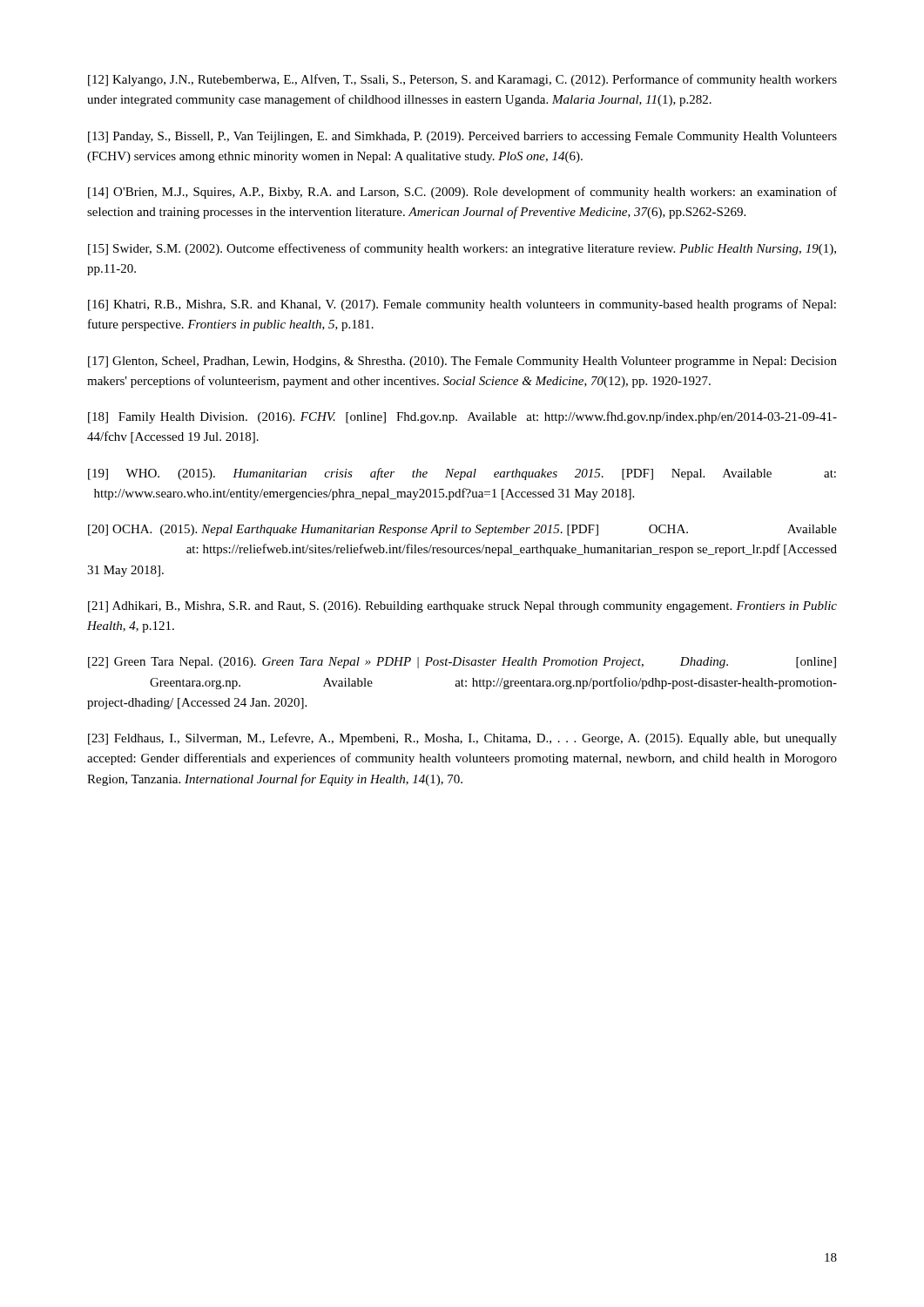Point to the region starting "[18] Family Health"
The image size is (924, 1307).
462,427
